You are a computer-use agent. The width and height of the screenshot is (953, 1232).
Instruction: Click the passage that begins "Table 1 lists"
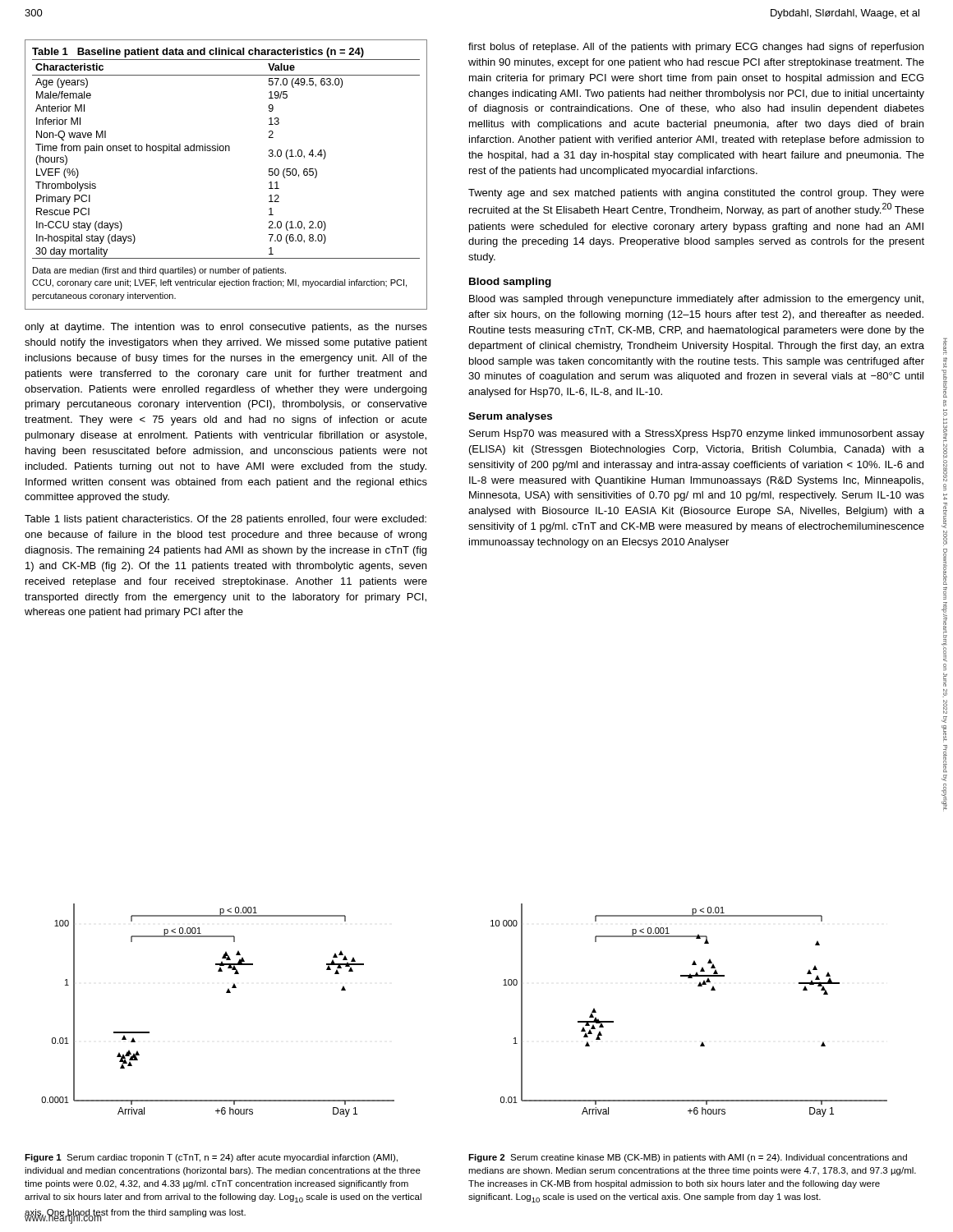[x=226, y=566]
